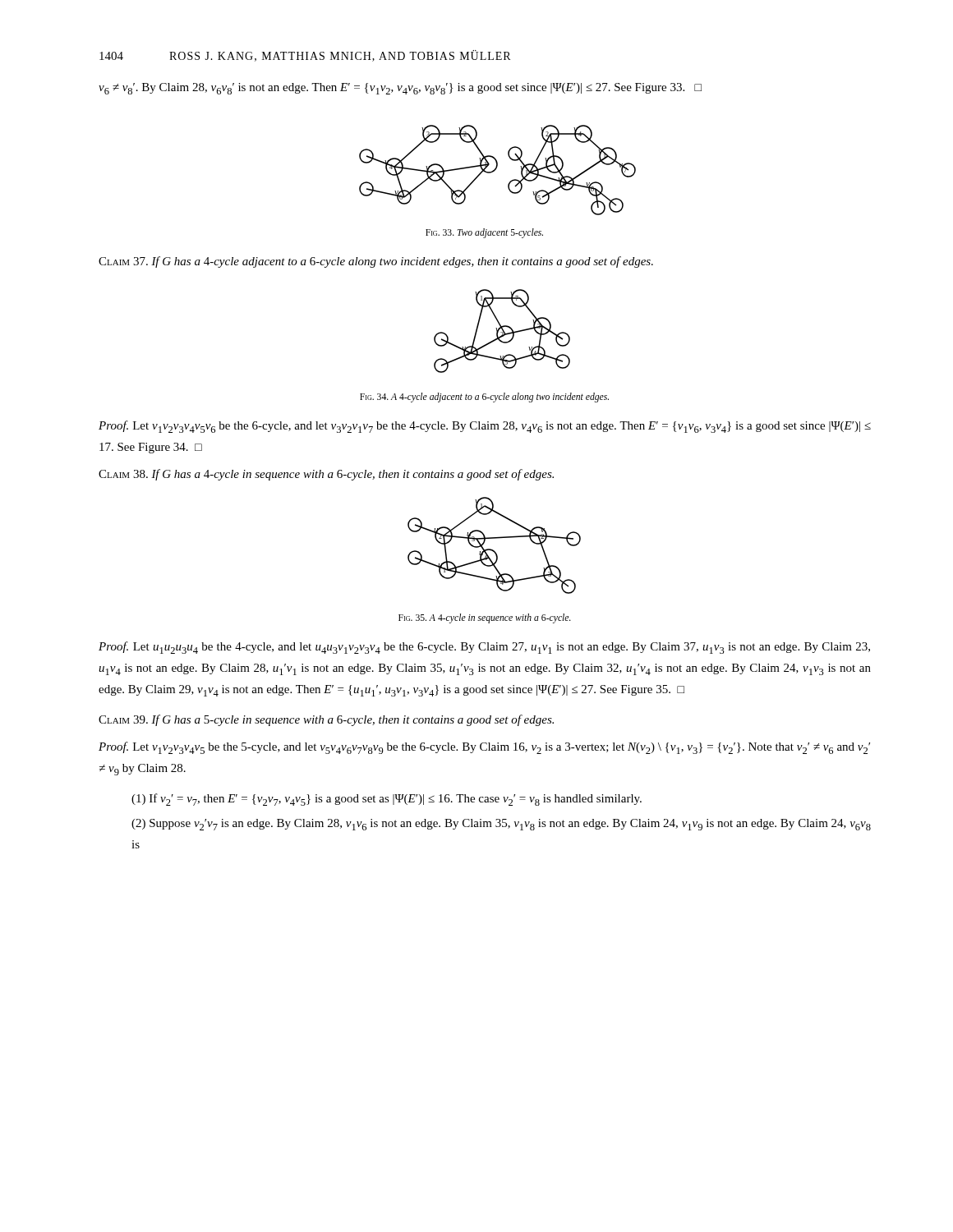Click on the text block containing "Proof. Let u1u2u3u4 be the 4-cycle, and let"
The height and width of the screenshot is (1232, 953).
click(485, 669)
